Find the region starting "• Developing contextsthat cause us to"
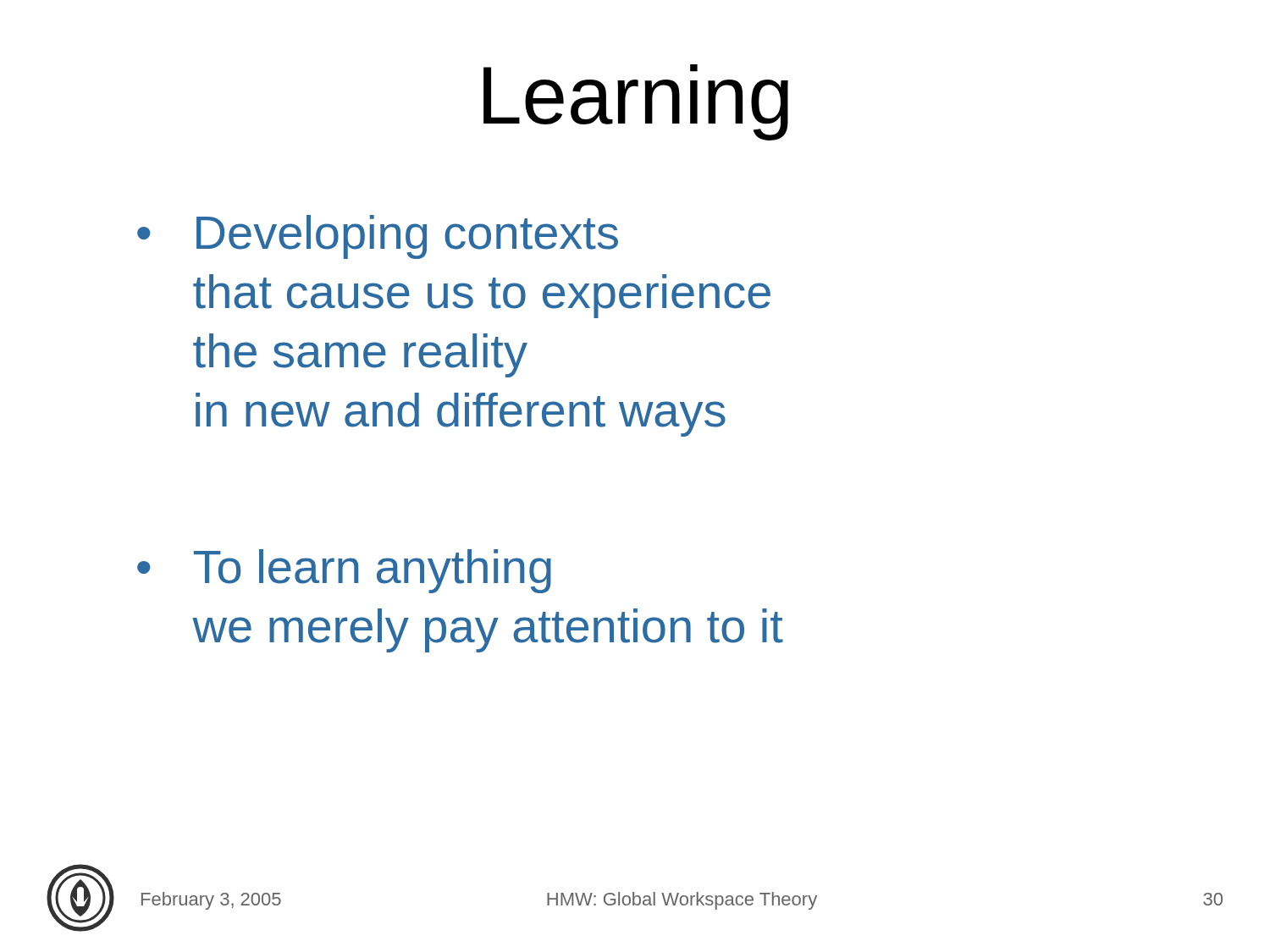The height and width of the screenshot is (952, 1270). tap(454, 322)
